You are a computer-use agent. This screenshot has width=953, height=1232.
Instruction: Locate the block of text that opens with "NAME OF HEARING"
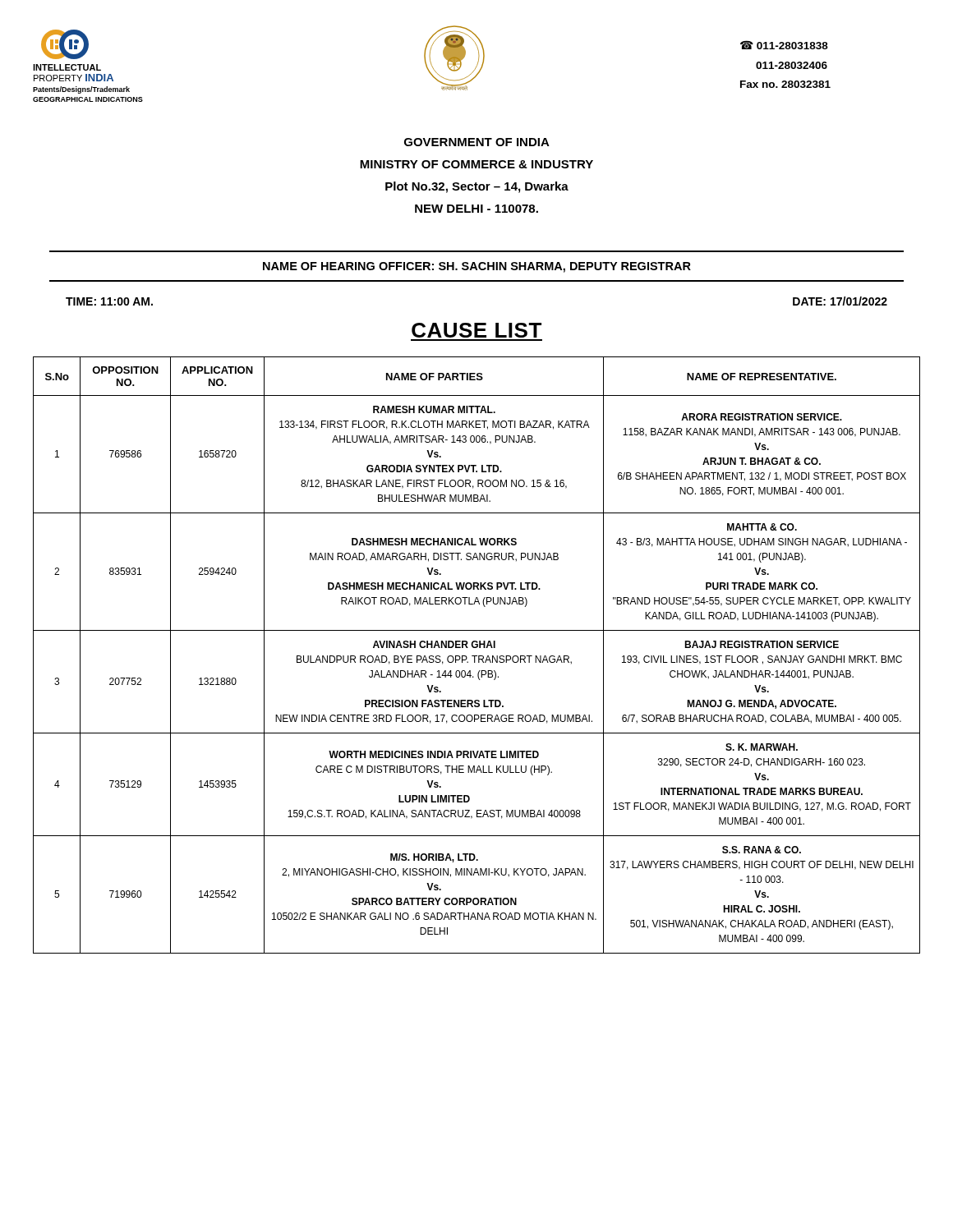(476, 266)
